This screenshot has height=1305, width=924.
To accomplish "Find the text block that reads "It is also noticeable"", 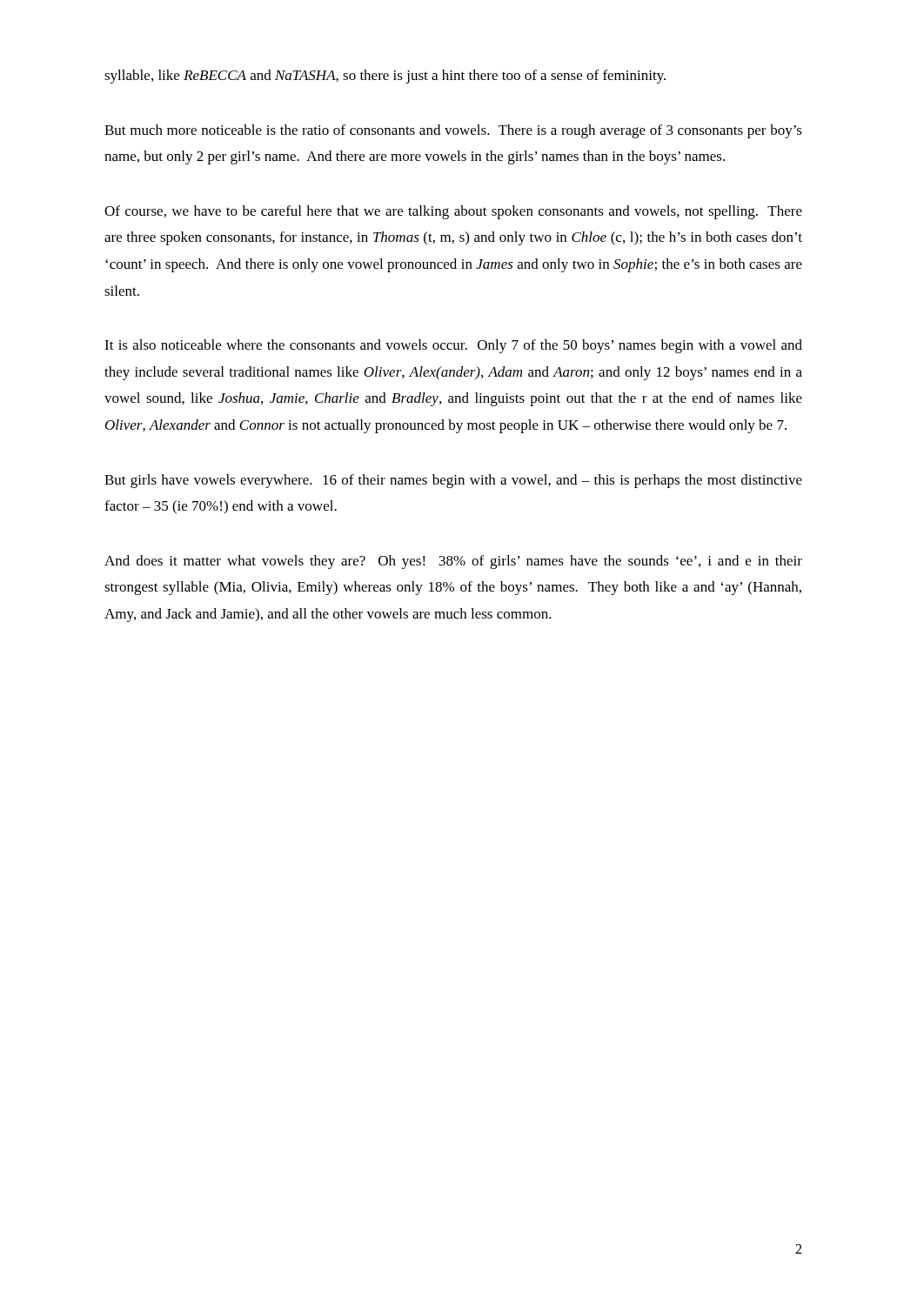I will point(453,385).
